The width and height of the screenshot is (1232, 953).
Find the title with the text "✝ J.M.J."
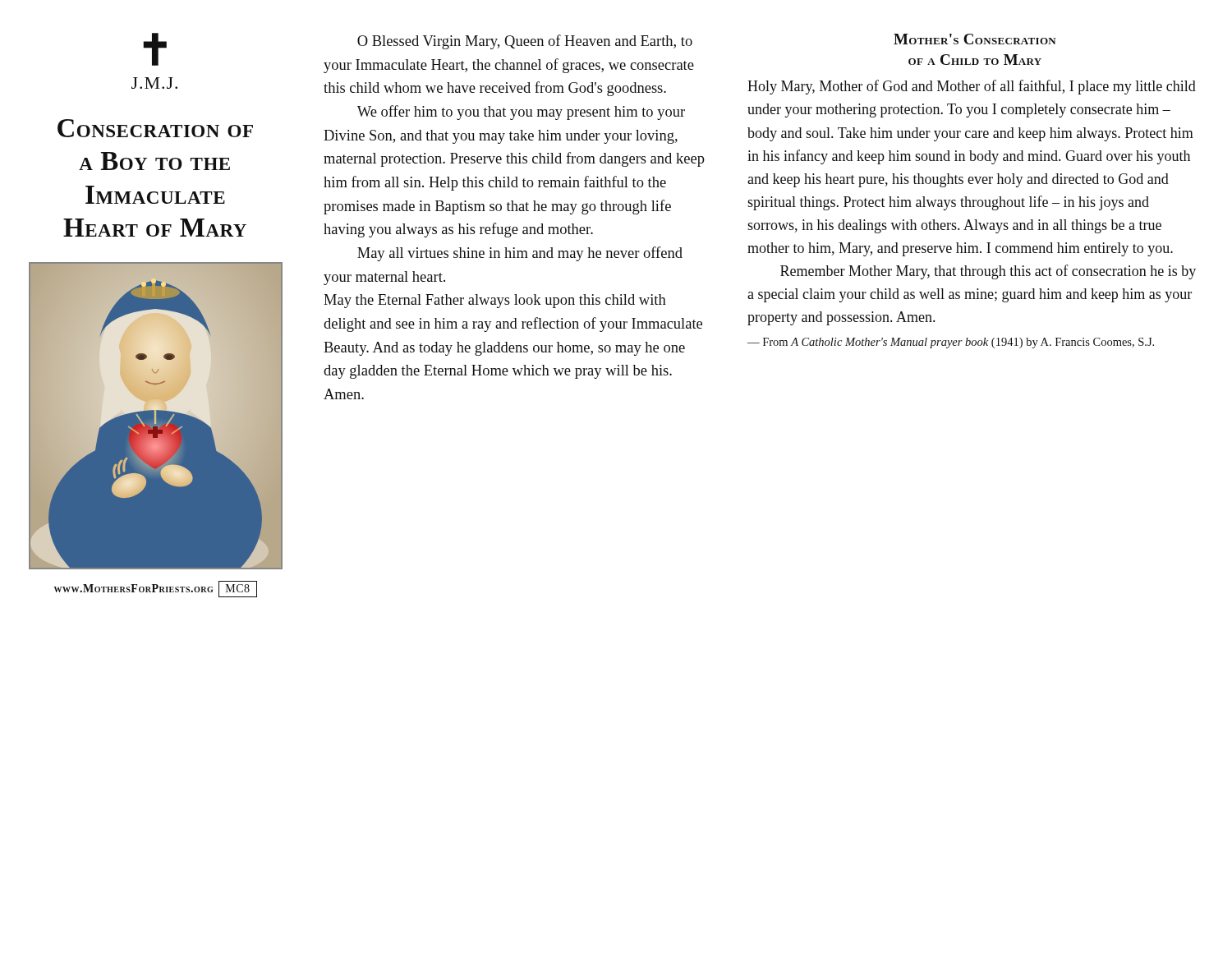pos(155,62)
